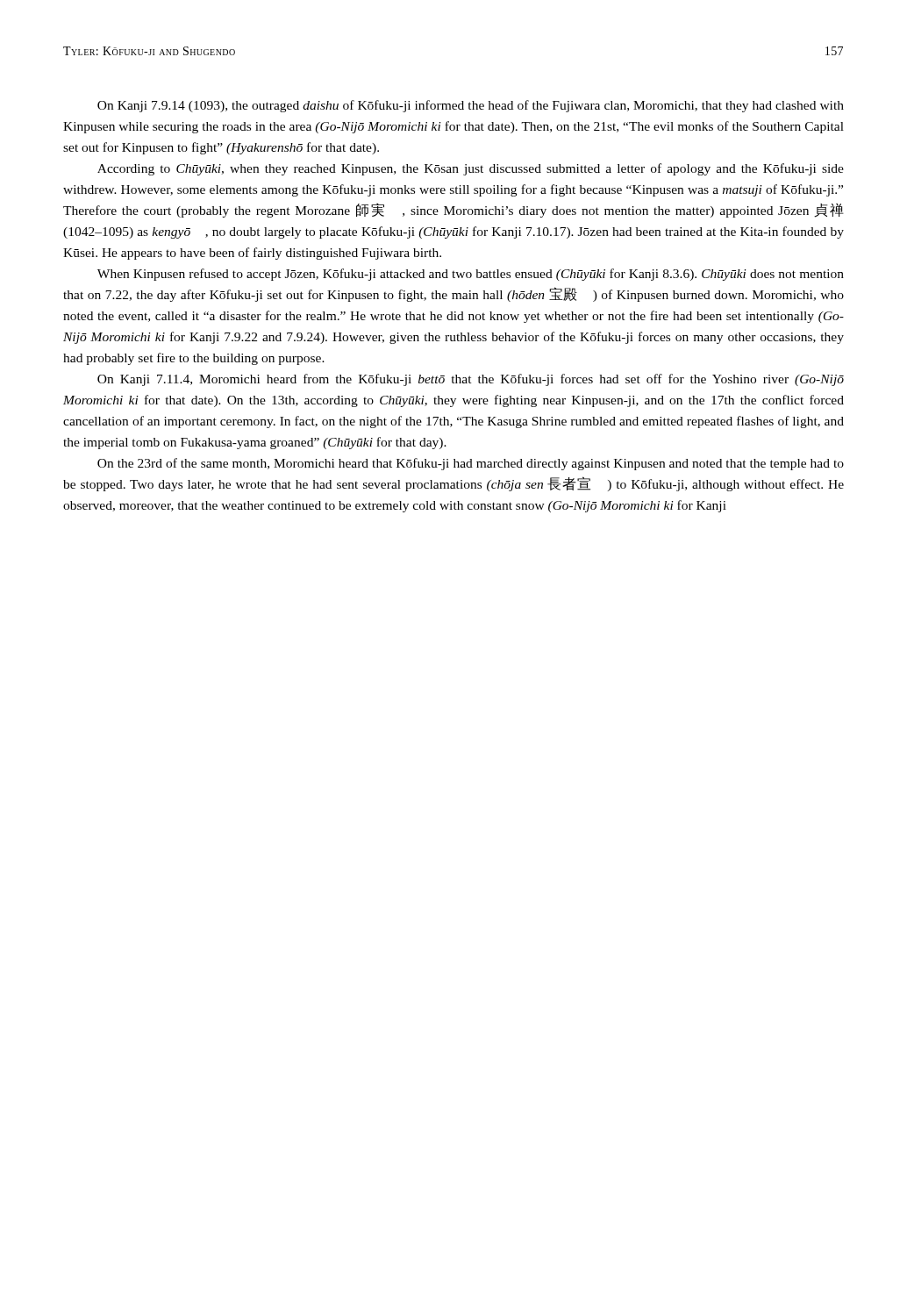Where is the passage that starts "According to Chūyūki, when they reached"?
The height and width of the screenshot is (1316, 907).
click(x=454, y=211)
